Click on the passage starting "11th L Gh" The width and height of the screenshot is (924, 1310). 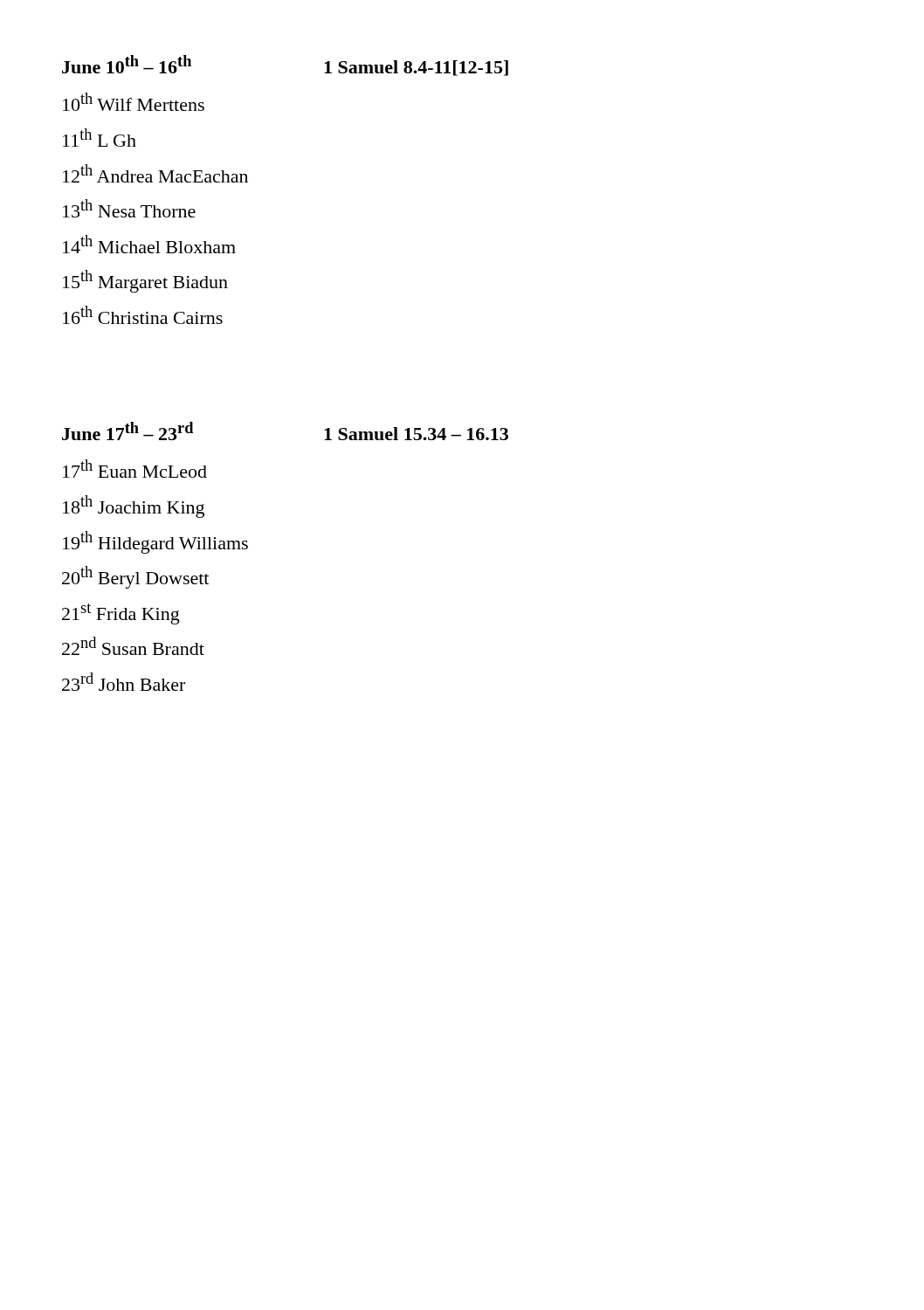[99, 139]
